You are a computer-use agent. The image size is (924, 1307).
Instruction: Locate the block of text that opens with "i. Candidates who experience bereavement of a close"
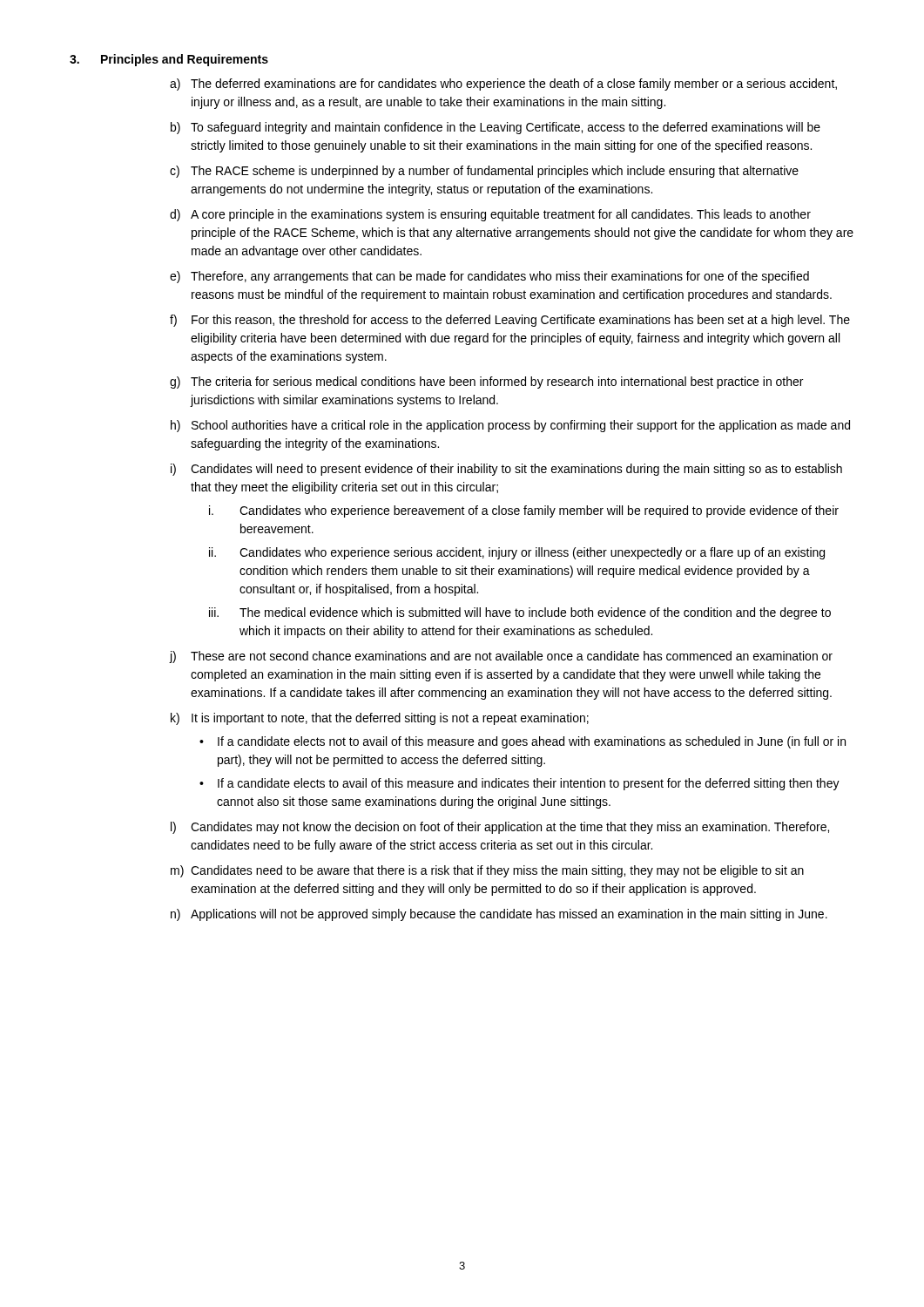pos(523,519)
